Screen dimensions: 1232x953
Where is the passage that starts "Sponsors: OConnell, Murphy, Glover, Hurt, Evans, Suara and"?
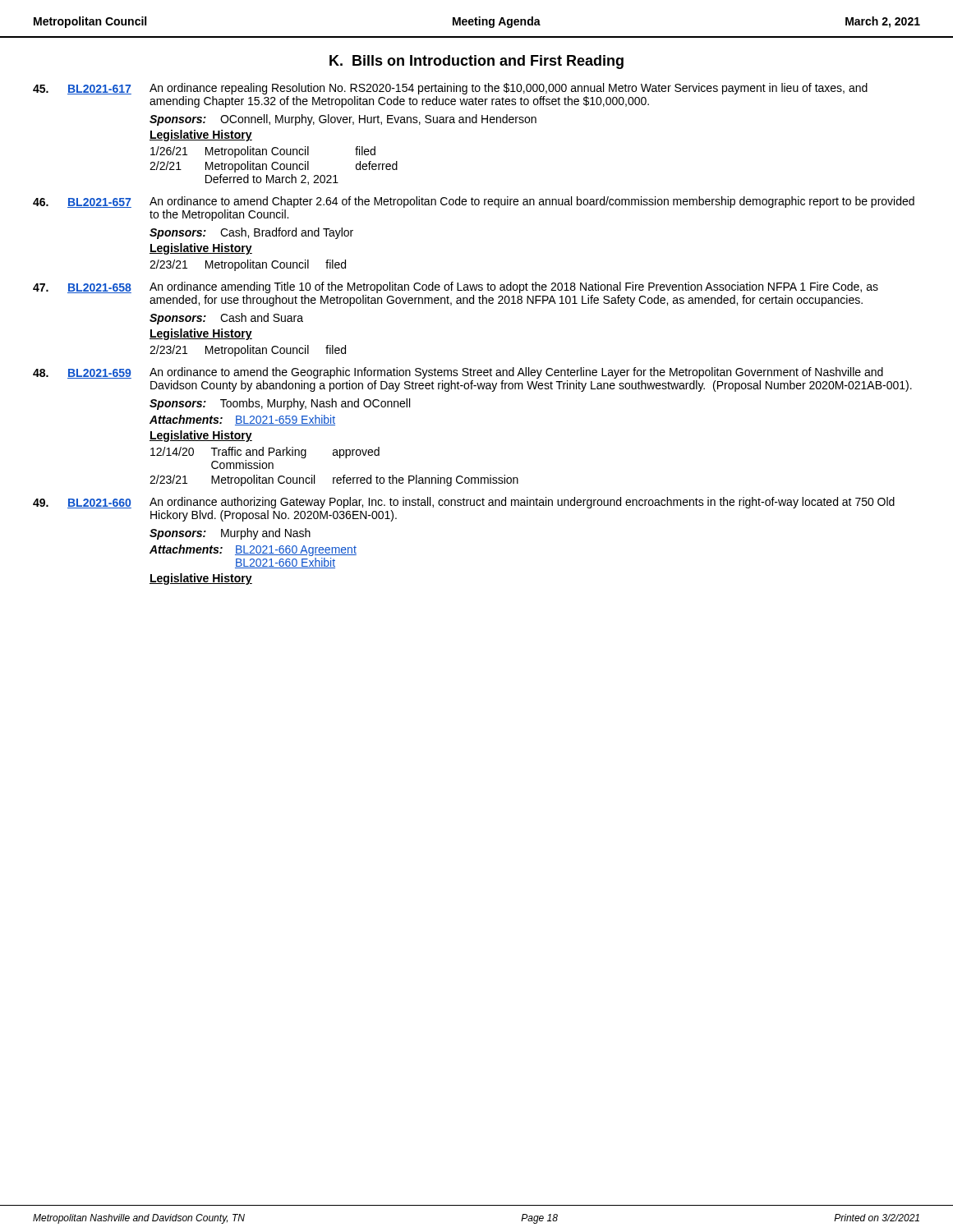tap(343, 120)
